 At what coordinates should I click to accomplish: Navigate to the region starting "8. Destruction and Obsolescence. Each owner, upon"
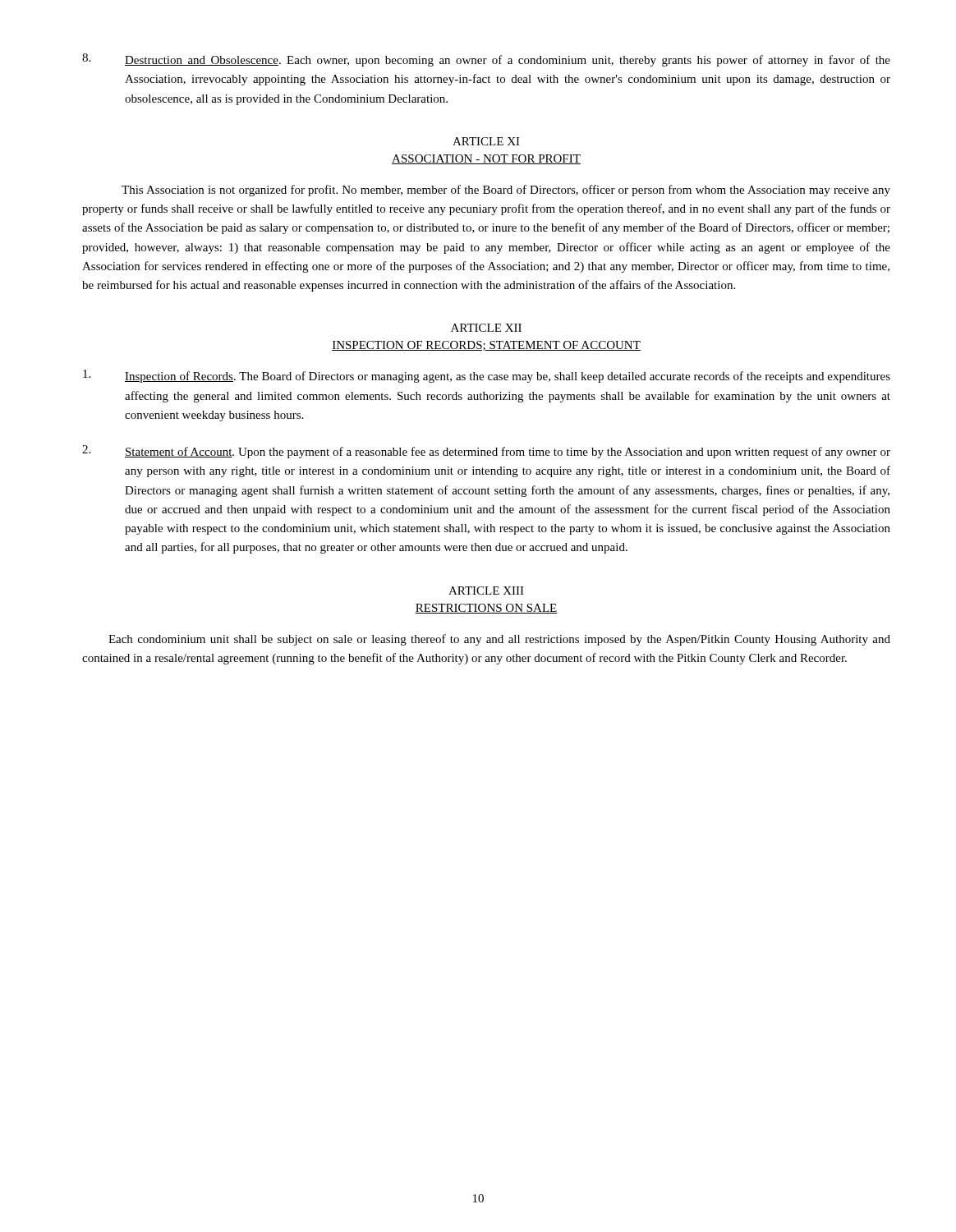click(486, 80)
